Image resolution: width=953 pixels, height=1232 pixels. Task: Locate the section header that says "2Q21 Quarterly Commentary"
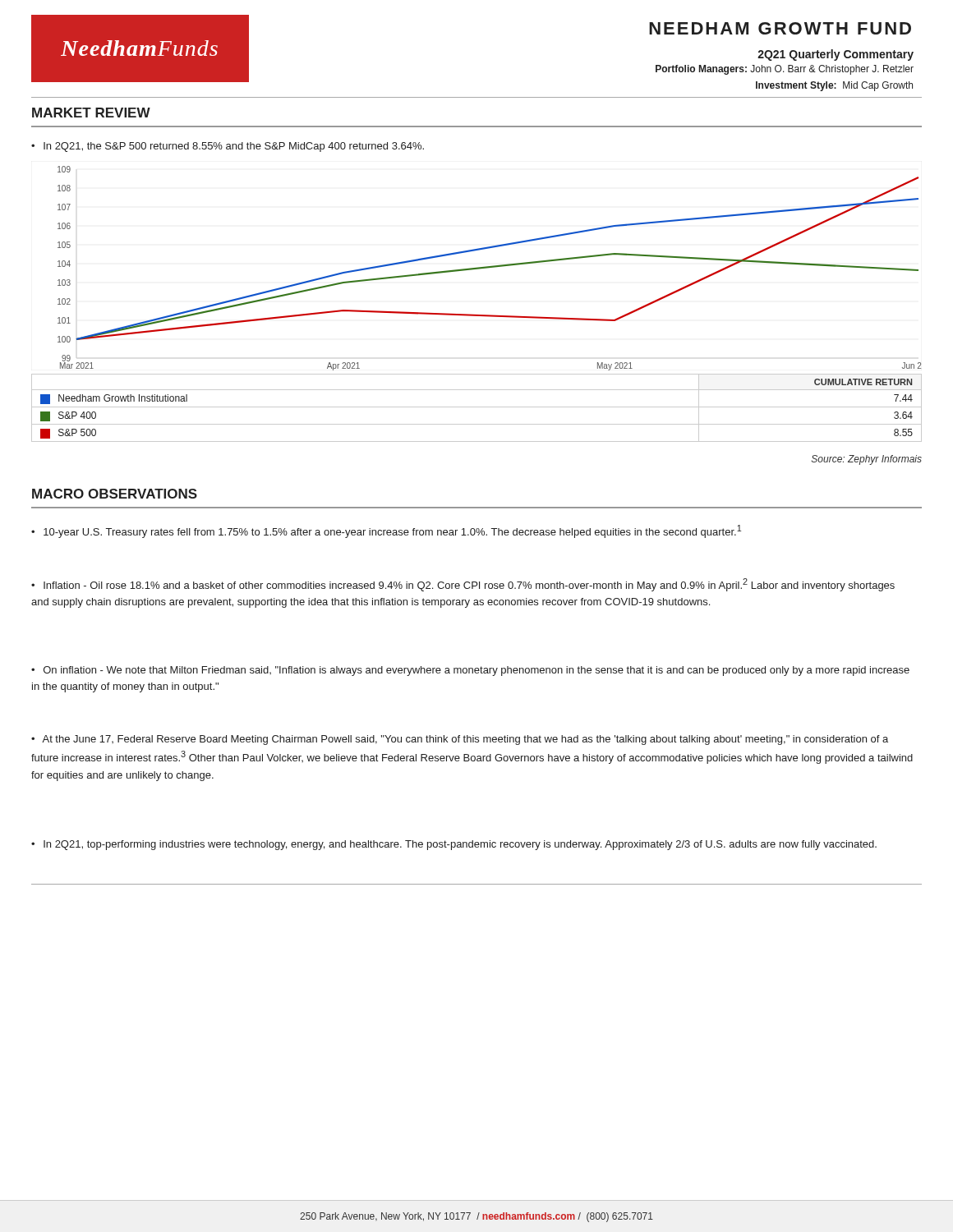tap(836, 54)
